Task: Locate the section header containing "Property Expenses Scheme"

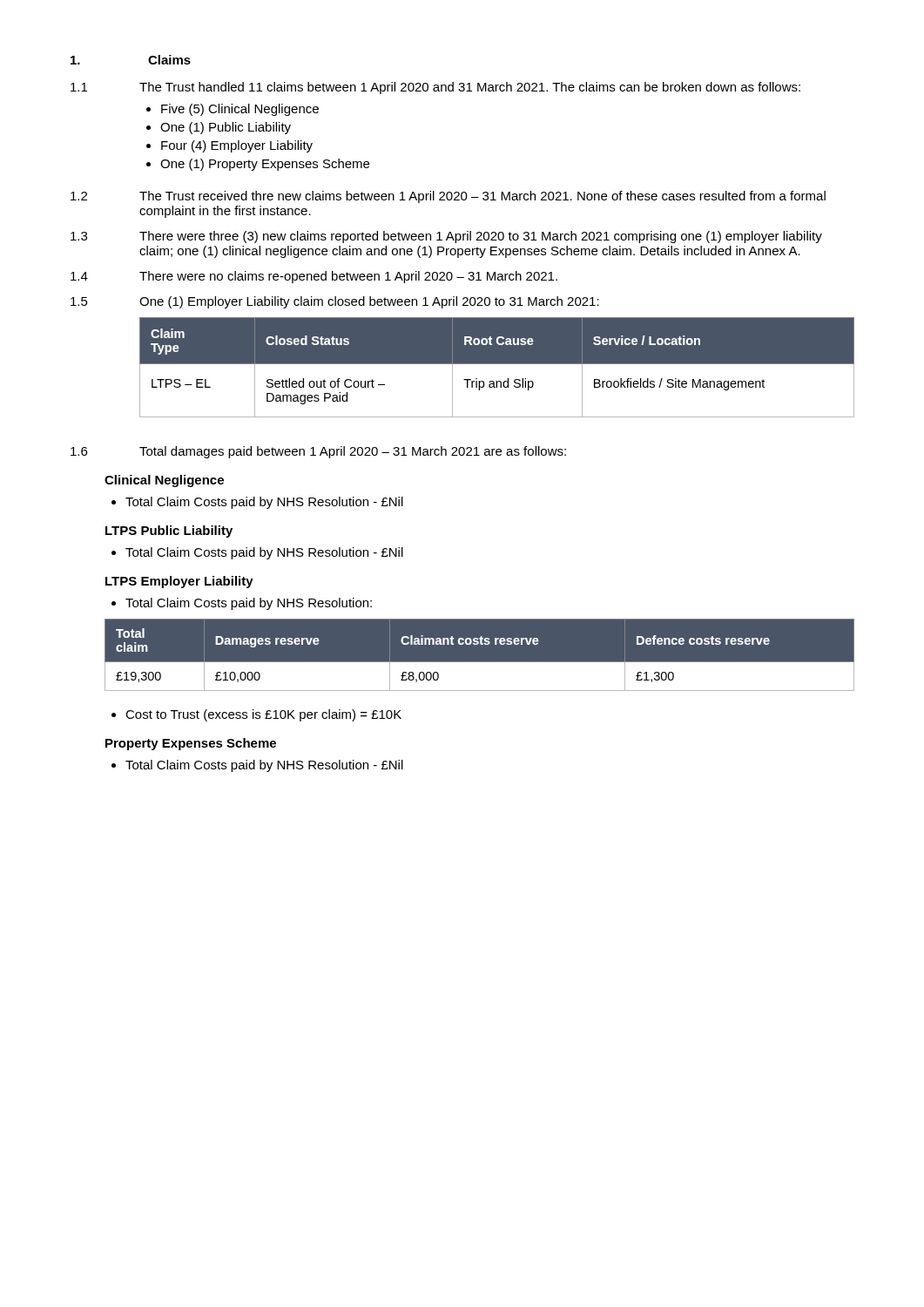Action: 191,743
